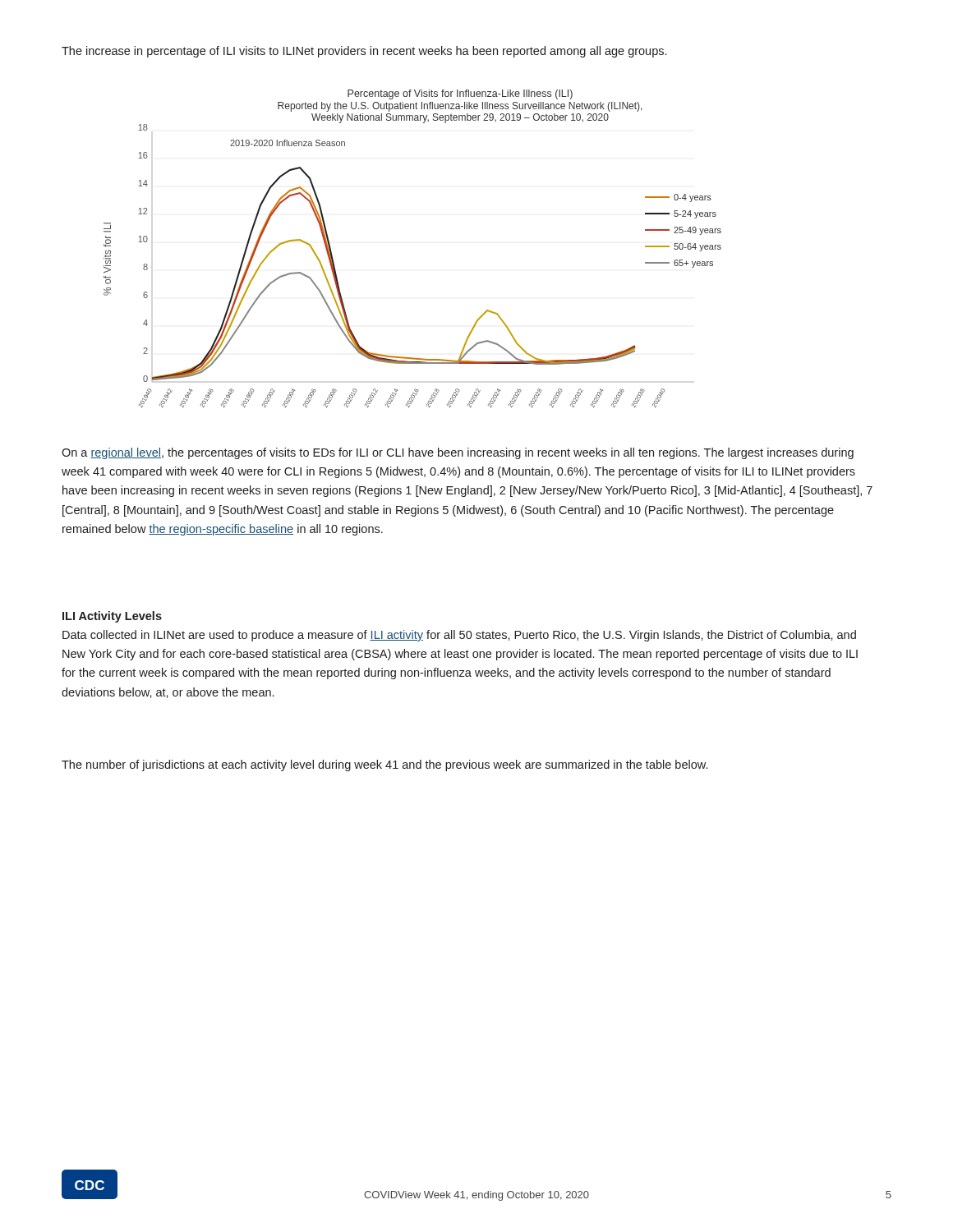Viewport: 953px width, 1232px height.
Task: Navigate to the region starting "Data collected in"
Action: 460,663
